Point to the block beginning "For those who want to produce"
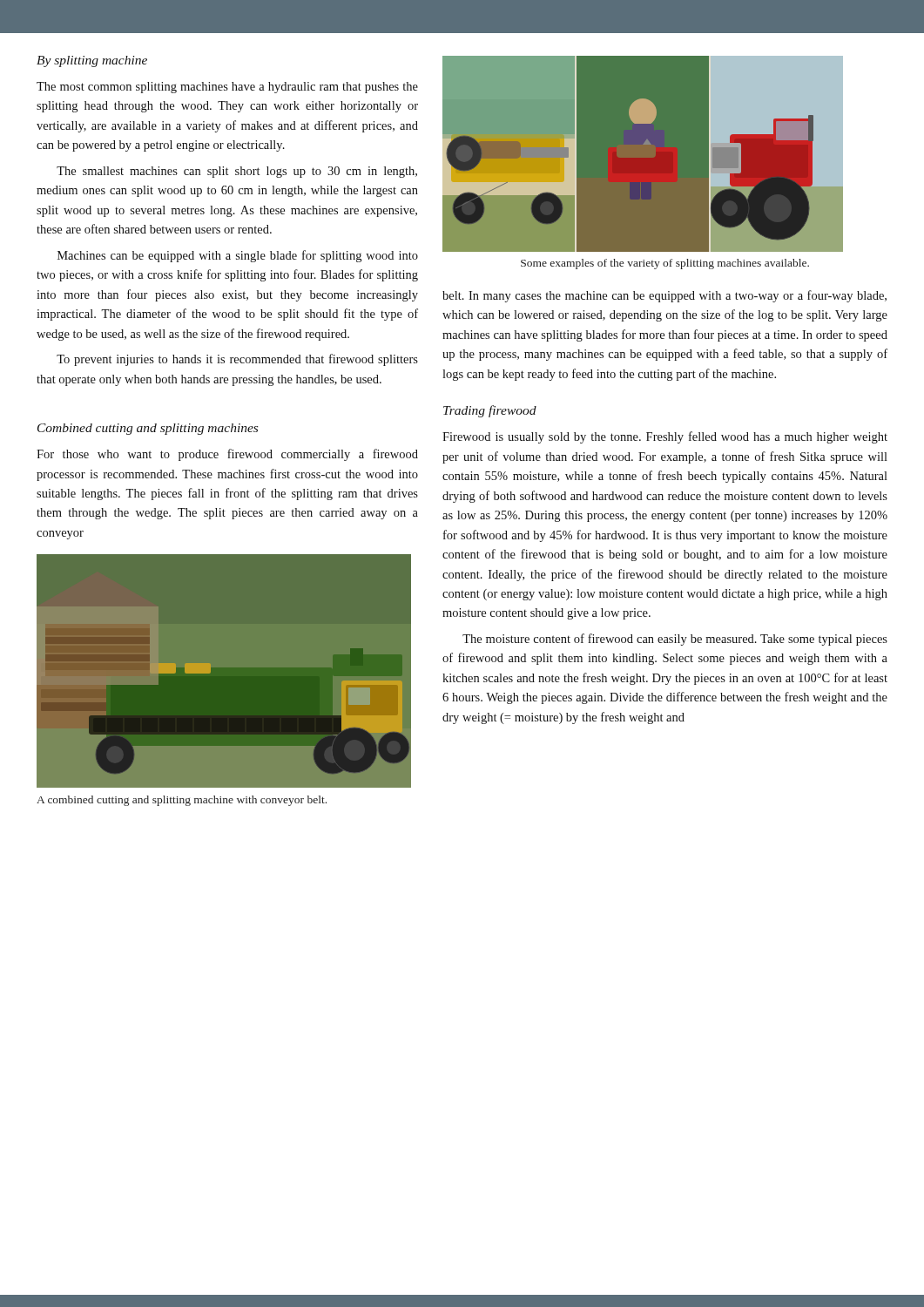Screen dimensions: 1307x924 tap(227, 493)
